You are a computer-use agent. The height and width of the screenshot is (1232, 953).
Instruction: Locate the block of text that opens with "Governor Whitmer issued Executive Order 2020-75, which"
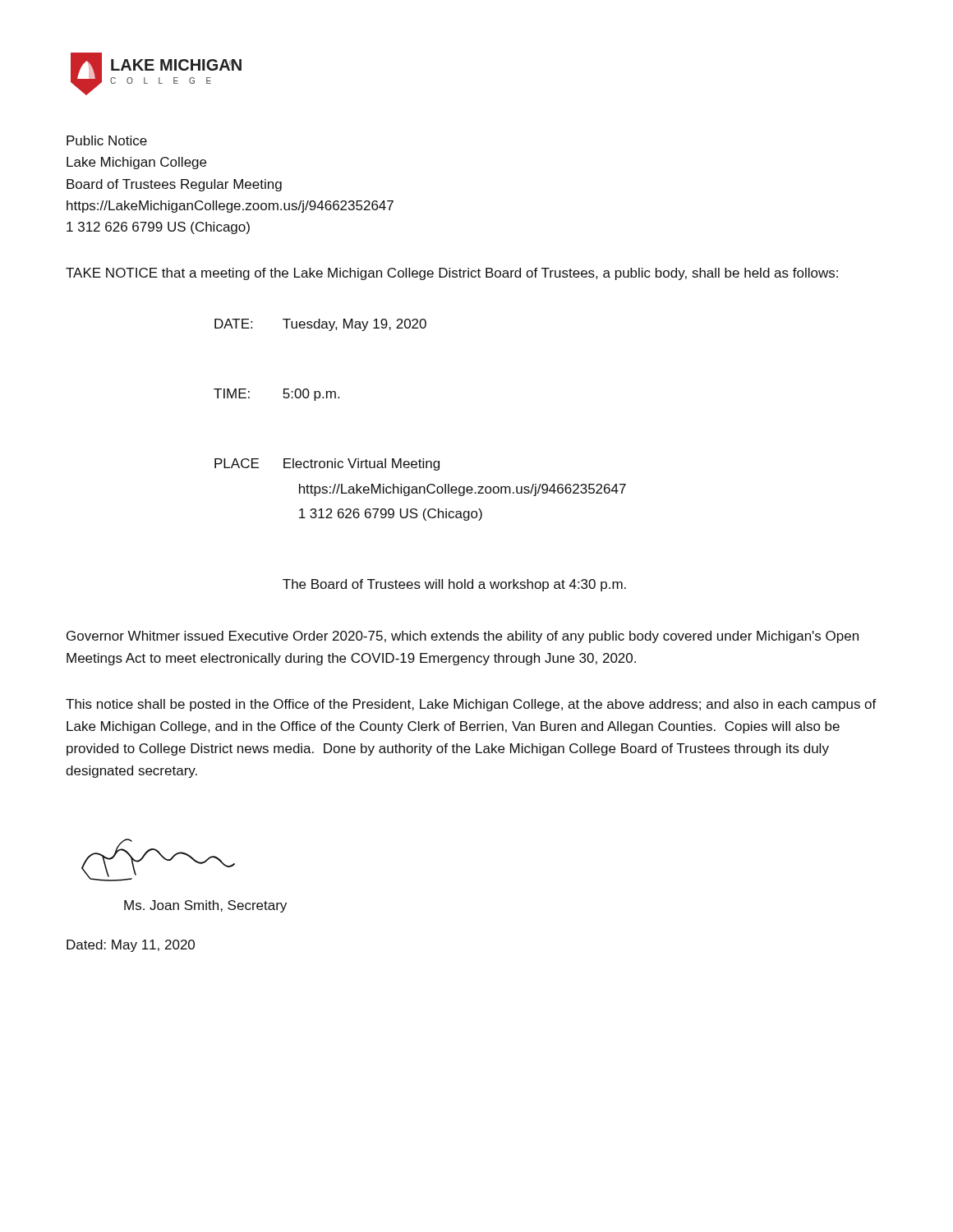(463, 648)
